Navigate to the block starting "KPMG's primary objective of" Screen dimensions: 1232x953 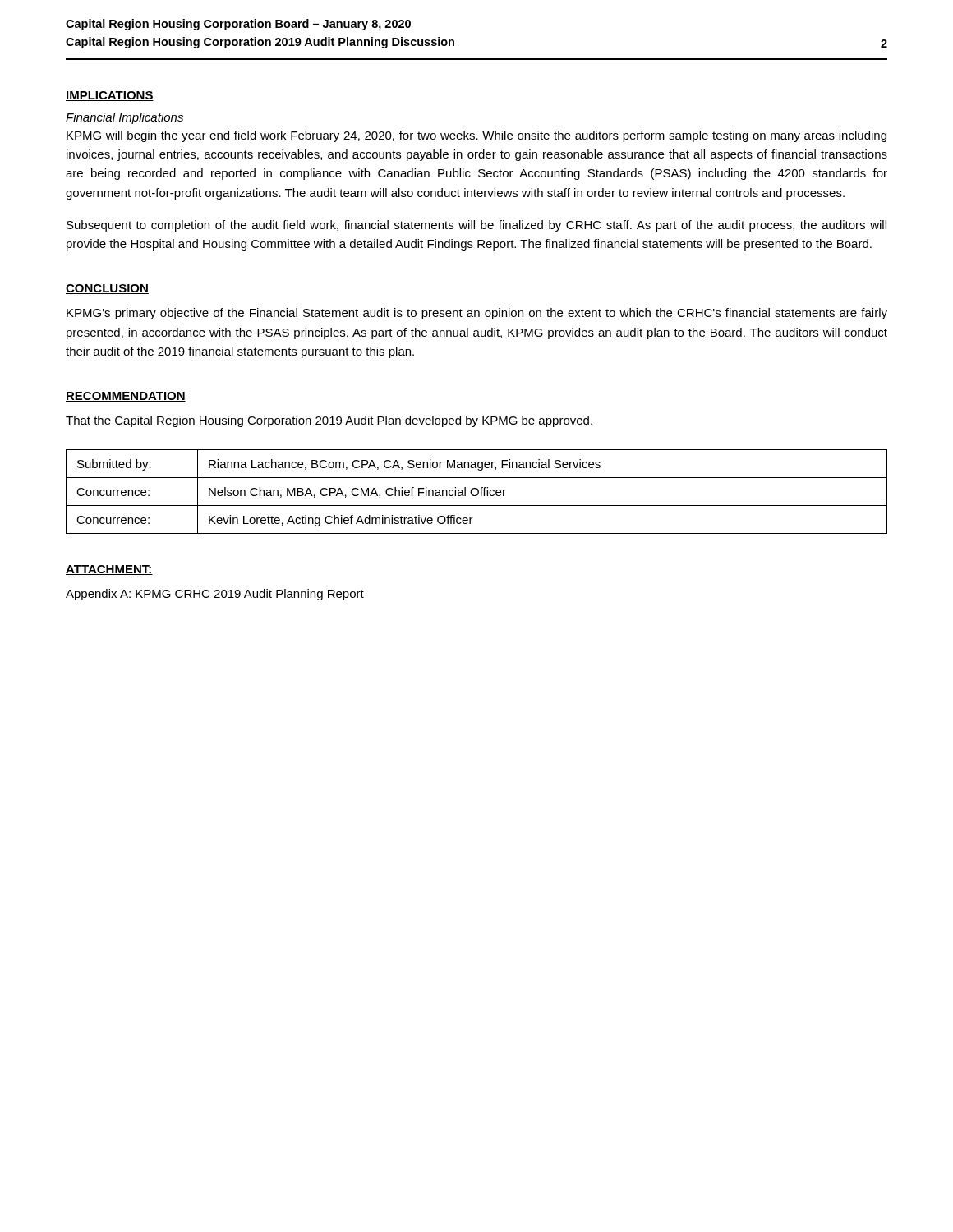coord(476,332)
